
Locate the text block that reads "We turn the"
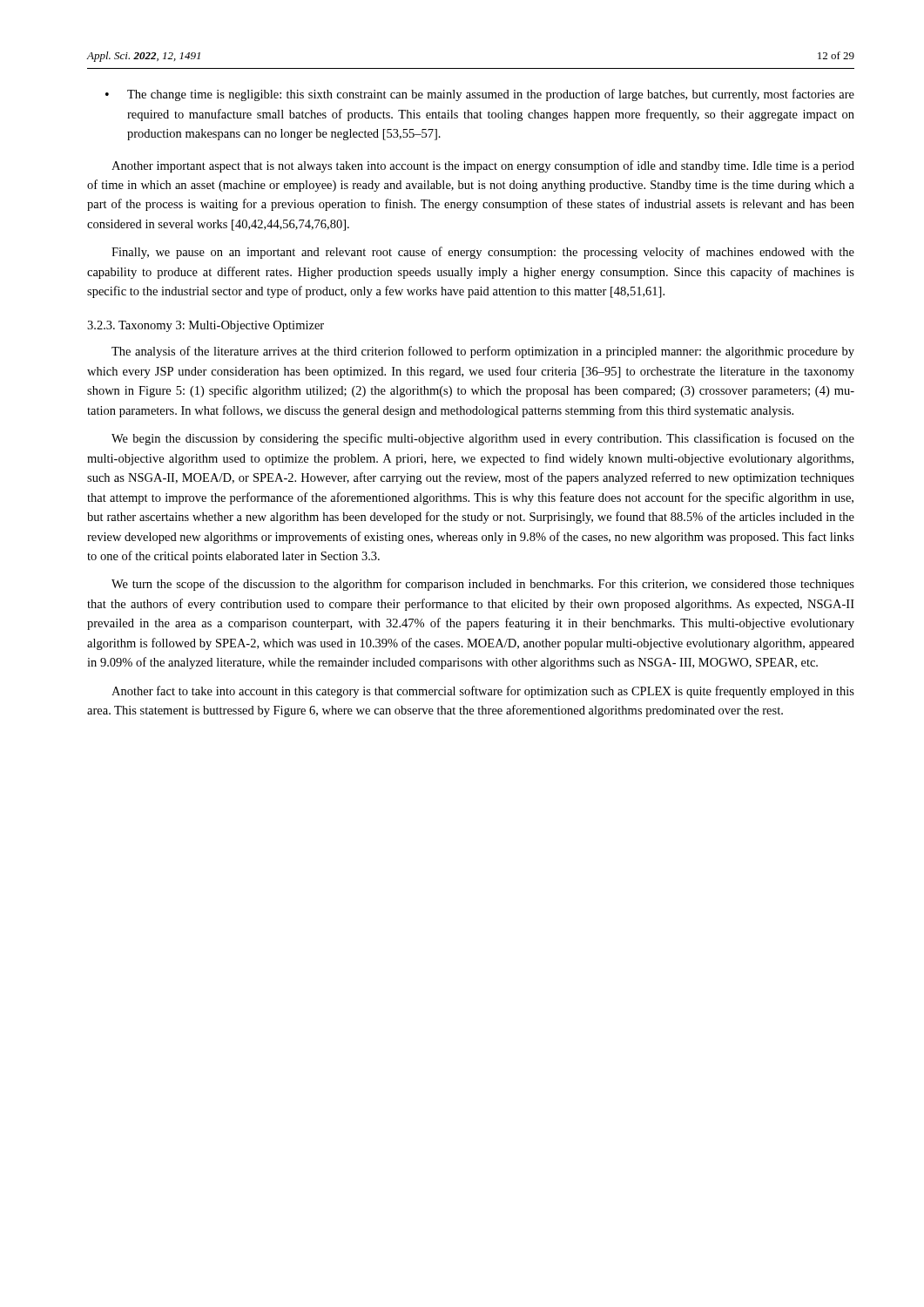click(471, 623)
